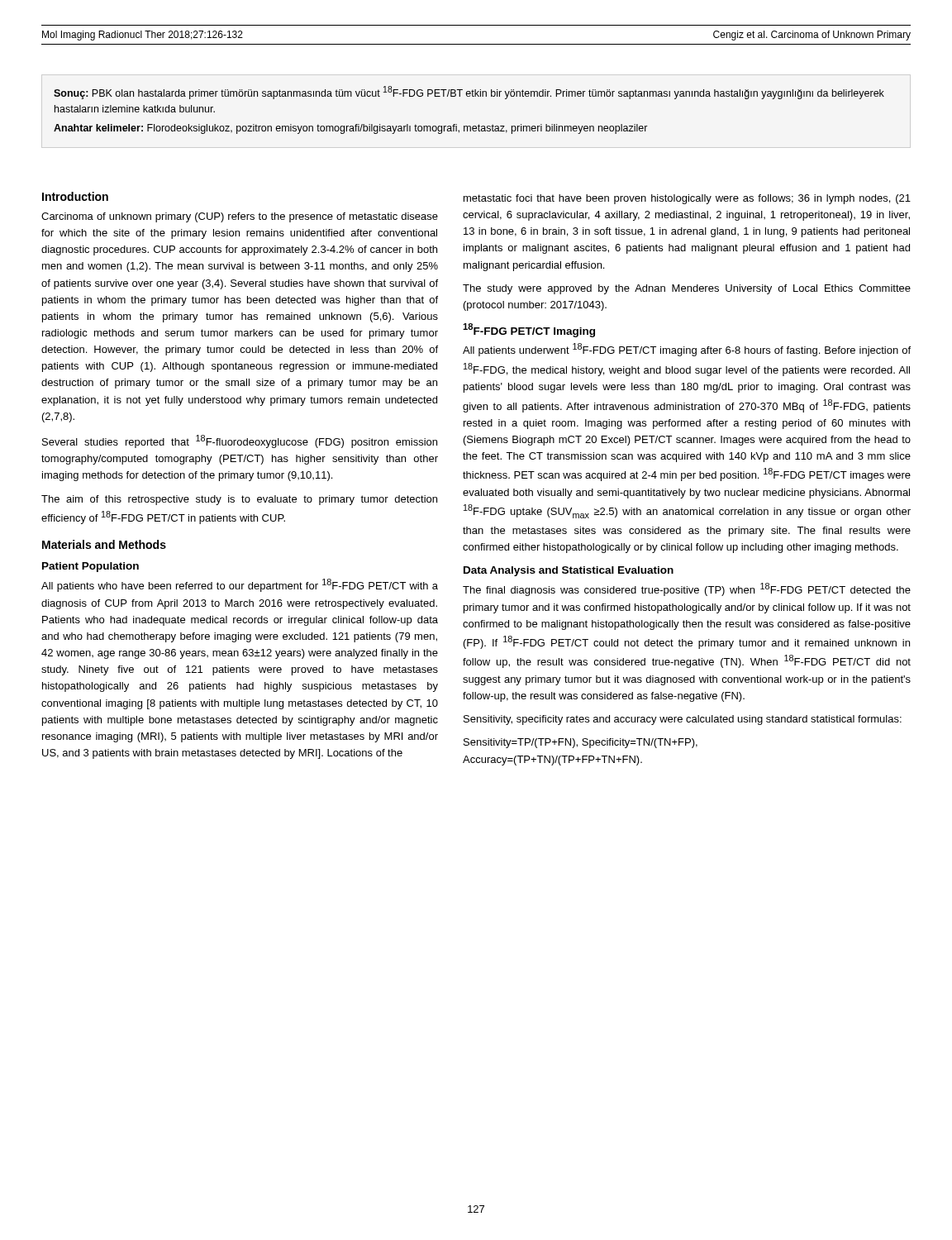Screen dimensions: 1240x952
Task: Click on the text block that says "Sonuç: PBK olan hastalarda primer tümörün saptanmasında"
Action: pyautogui.click(x=469, y=93)
